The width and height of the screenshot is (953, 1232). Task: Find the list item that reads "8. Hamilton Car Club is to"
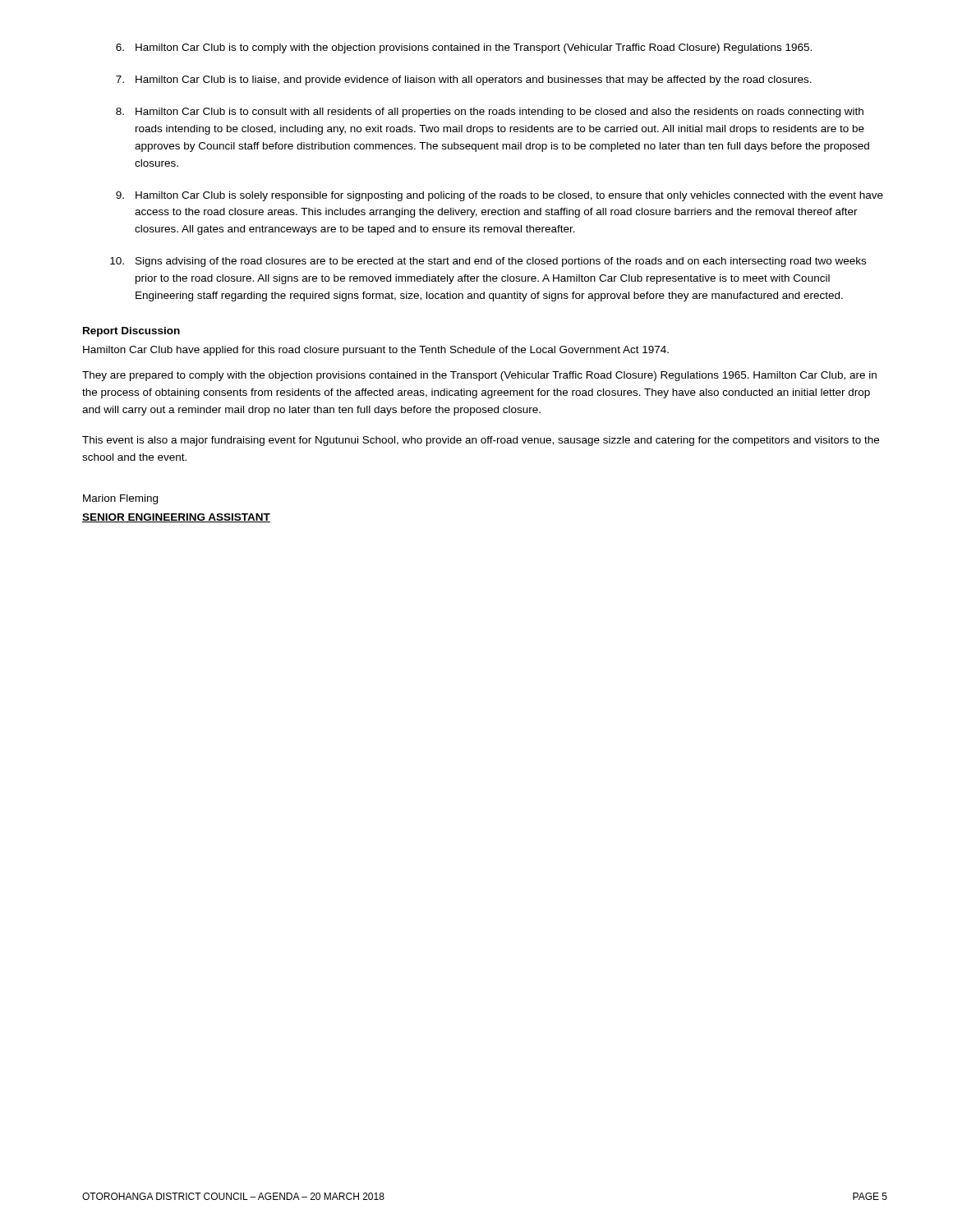click(485, 138)
